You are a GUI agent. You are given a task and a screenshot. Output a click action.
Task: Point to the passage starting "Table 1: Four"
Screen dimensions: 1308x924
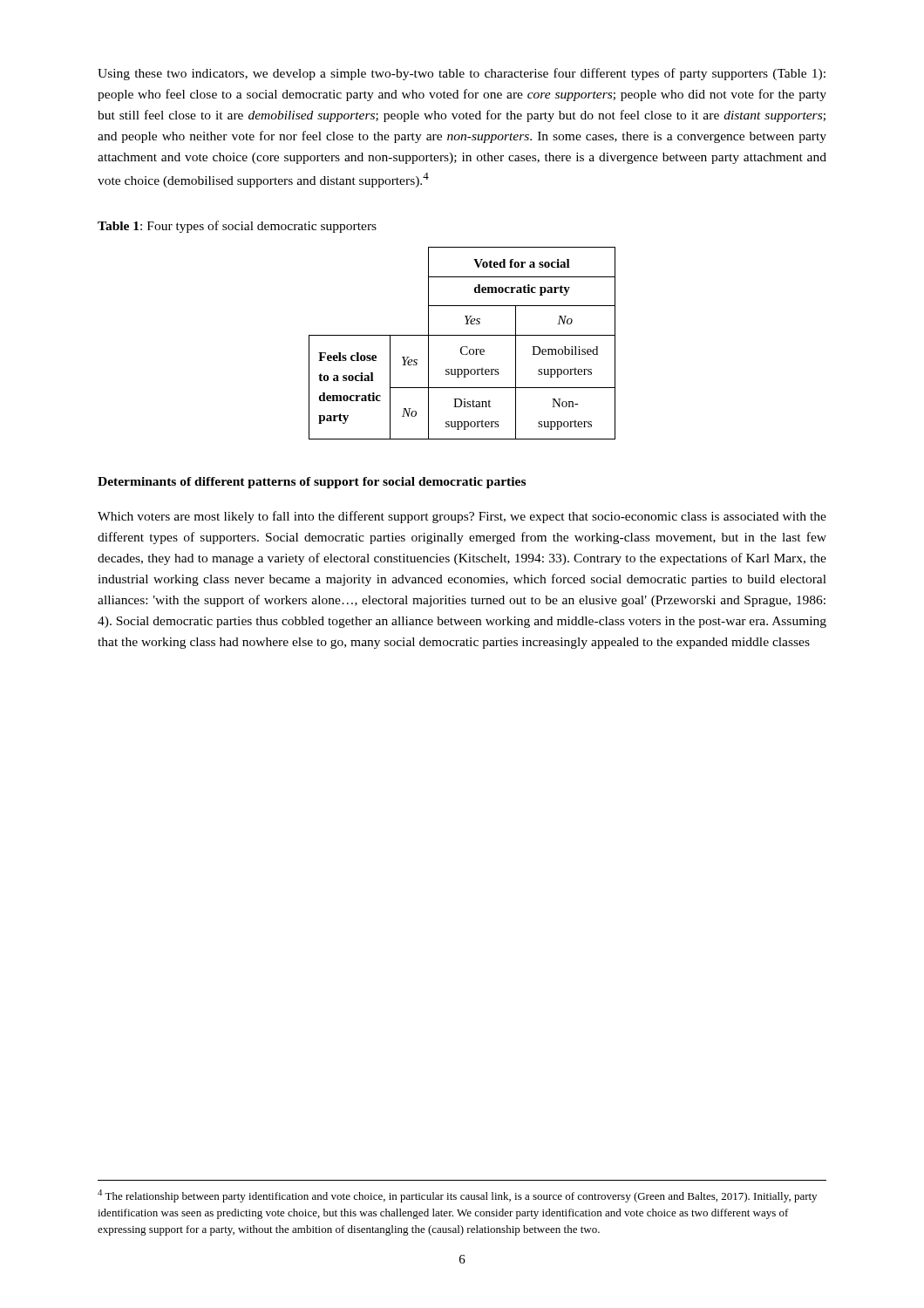point(237,226)
